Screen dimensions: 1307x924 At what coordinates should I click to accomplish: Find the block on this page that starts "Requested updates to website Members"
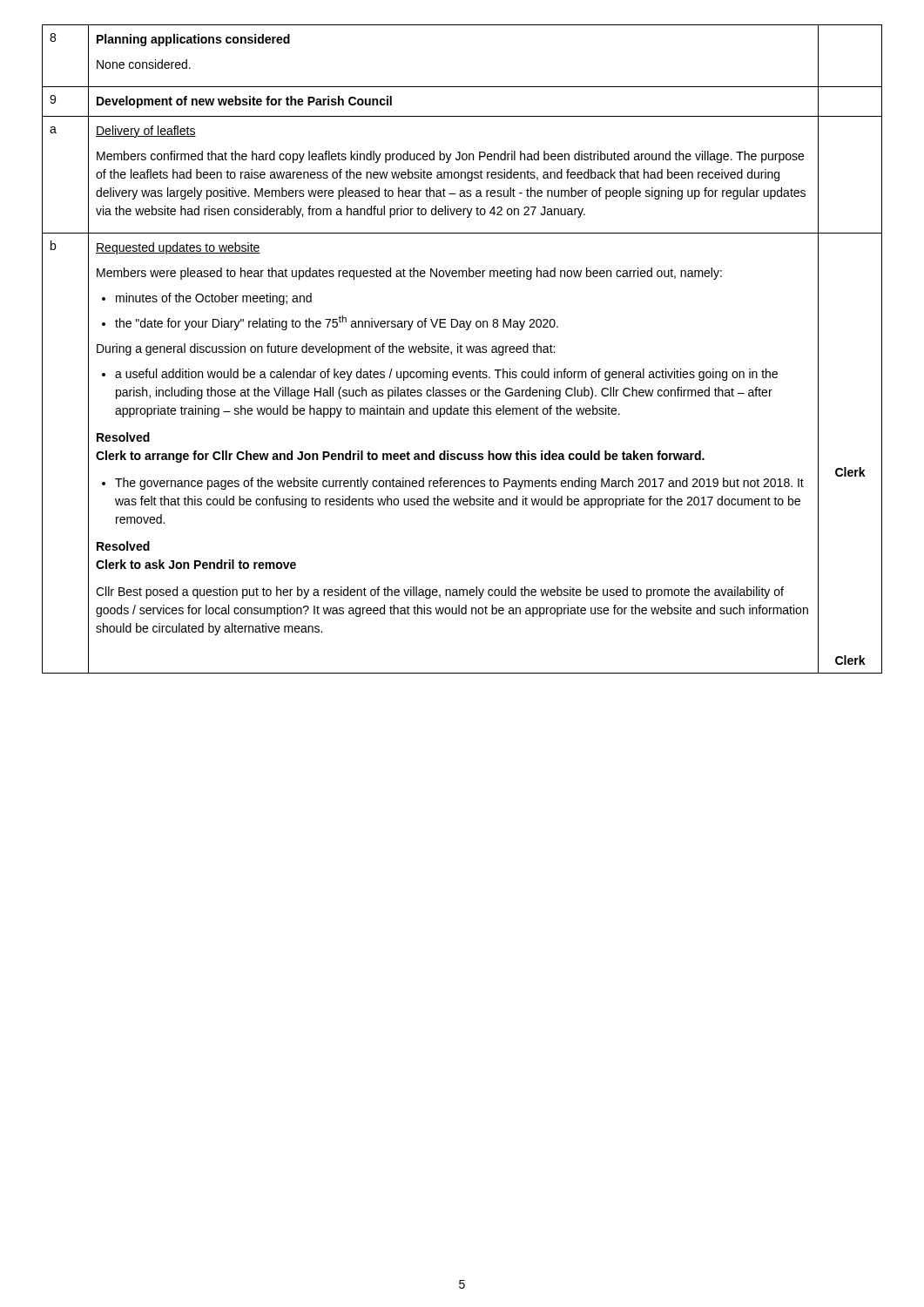178,248
